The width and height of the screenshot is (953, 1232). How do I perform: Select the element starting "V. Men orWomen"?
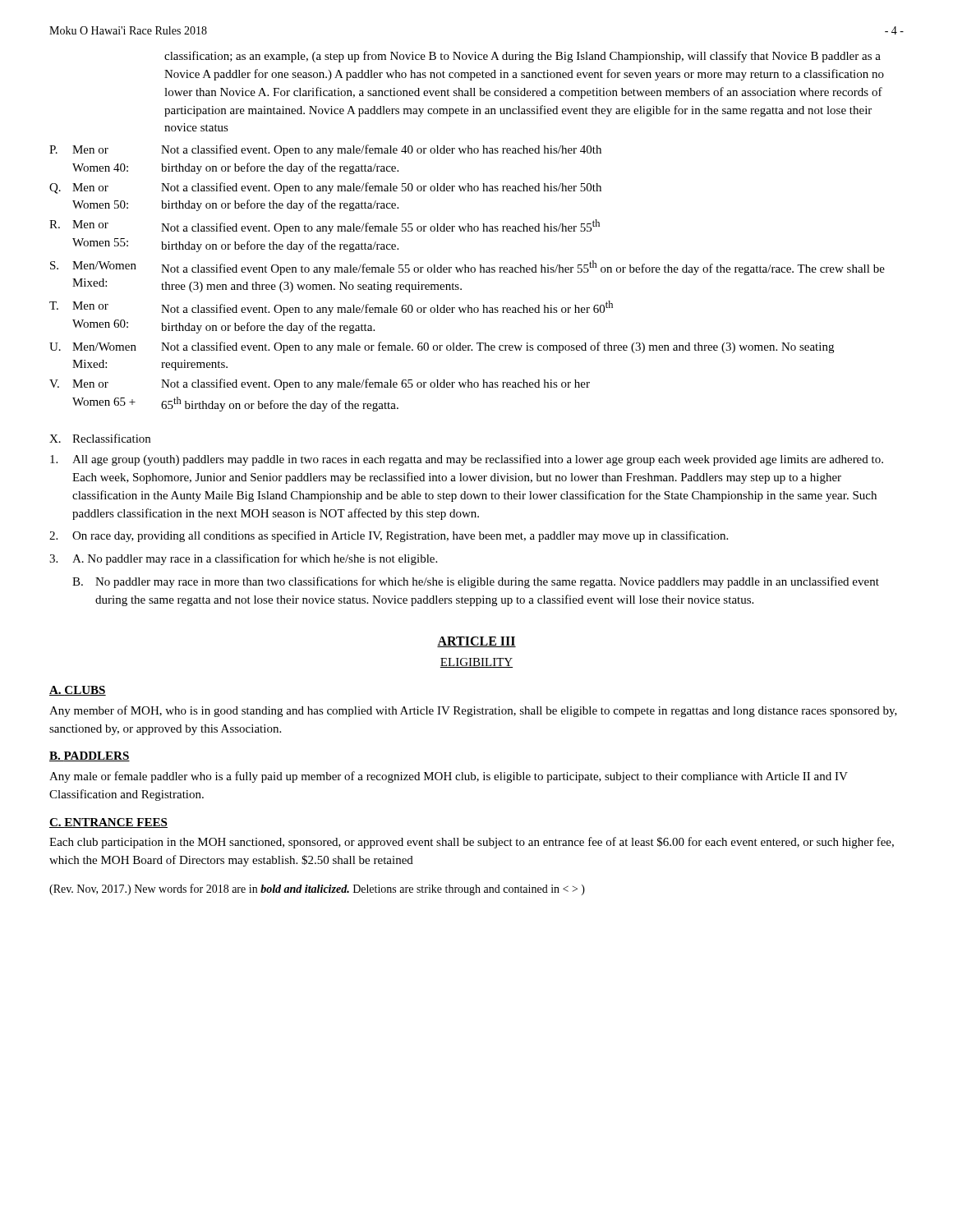coord(476,395)
